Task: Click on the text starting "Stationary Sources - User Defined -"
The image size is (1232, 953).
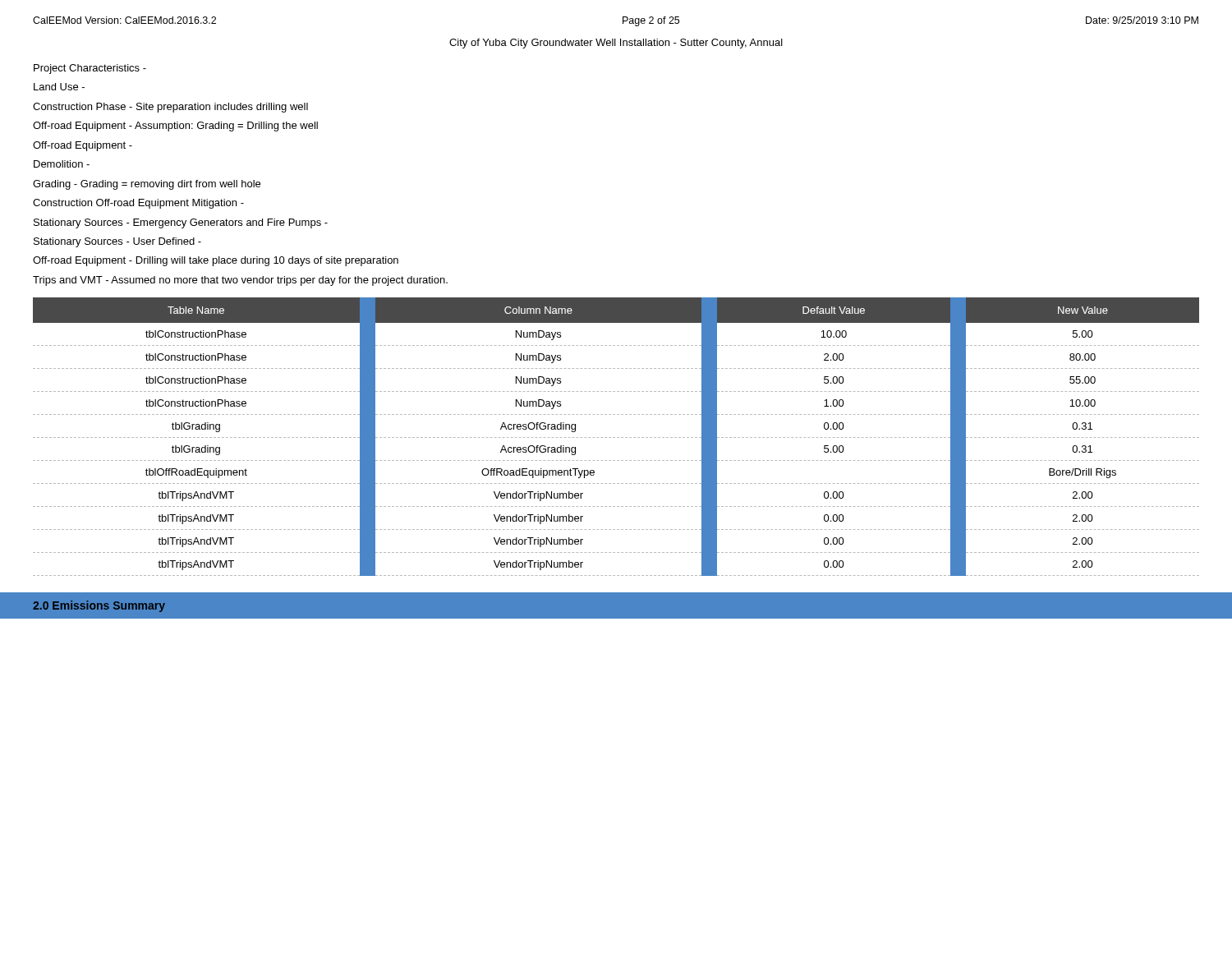Action: tap(117, 241)
